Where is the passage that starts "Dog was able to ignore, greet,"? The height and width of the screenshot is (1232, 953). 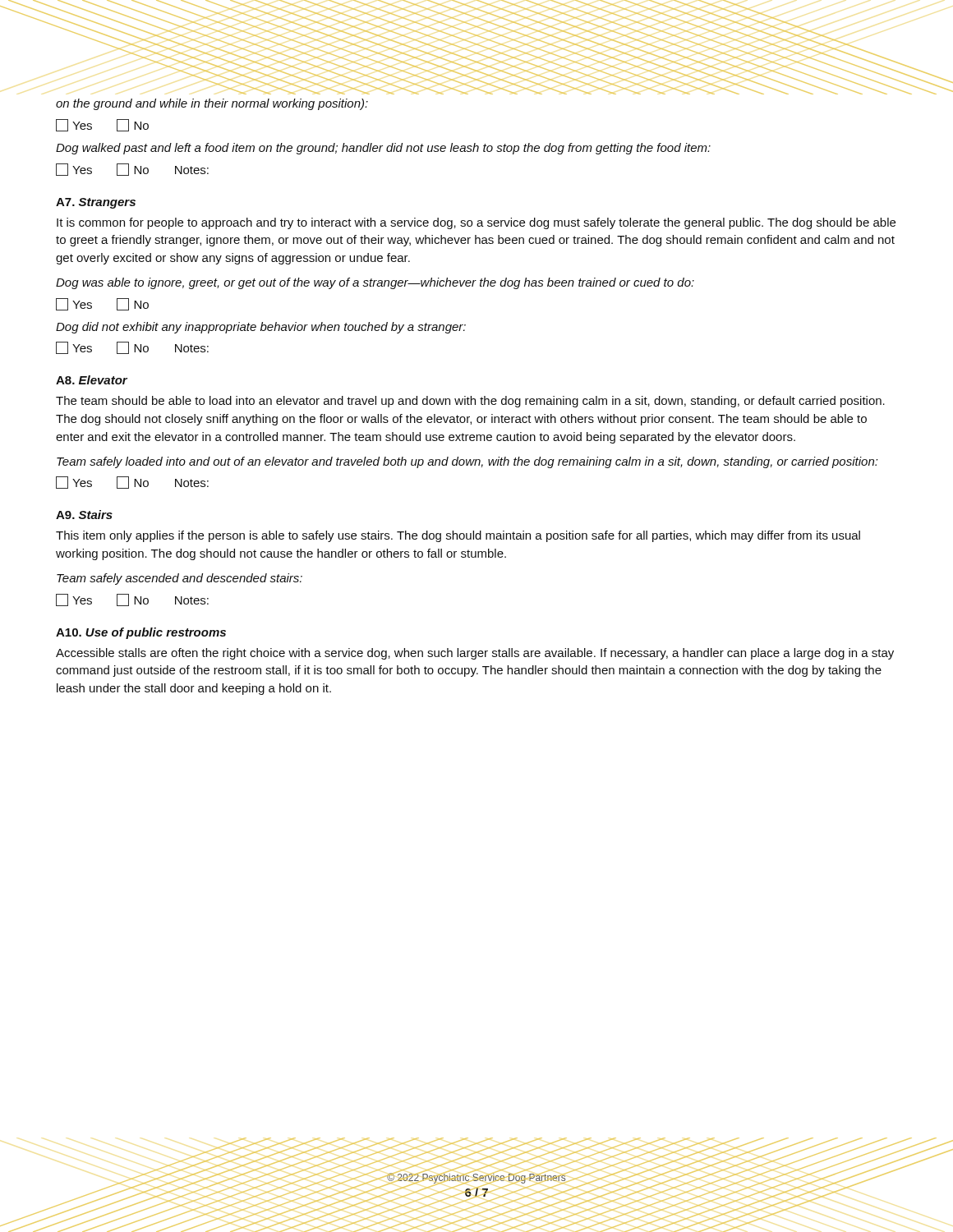476,282
